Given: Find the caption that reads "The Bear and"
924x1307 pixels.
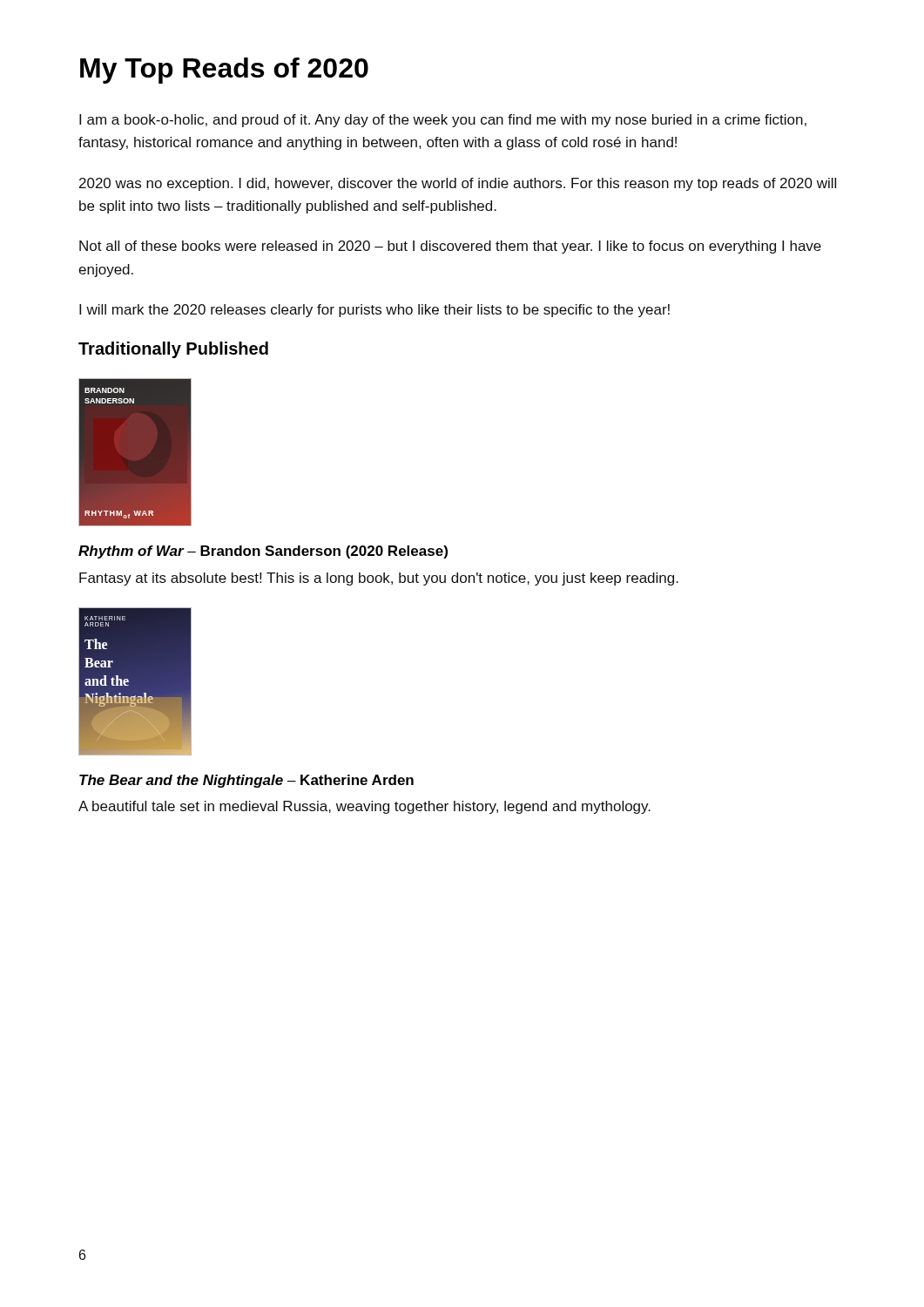Looking at the screenshot, I should coord(246,780).
